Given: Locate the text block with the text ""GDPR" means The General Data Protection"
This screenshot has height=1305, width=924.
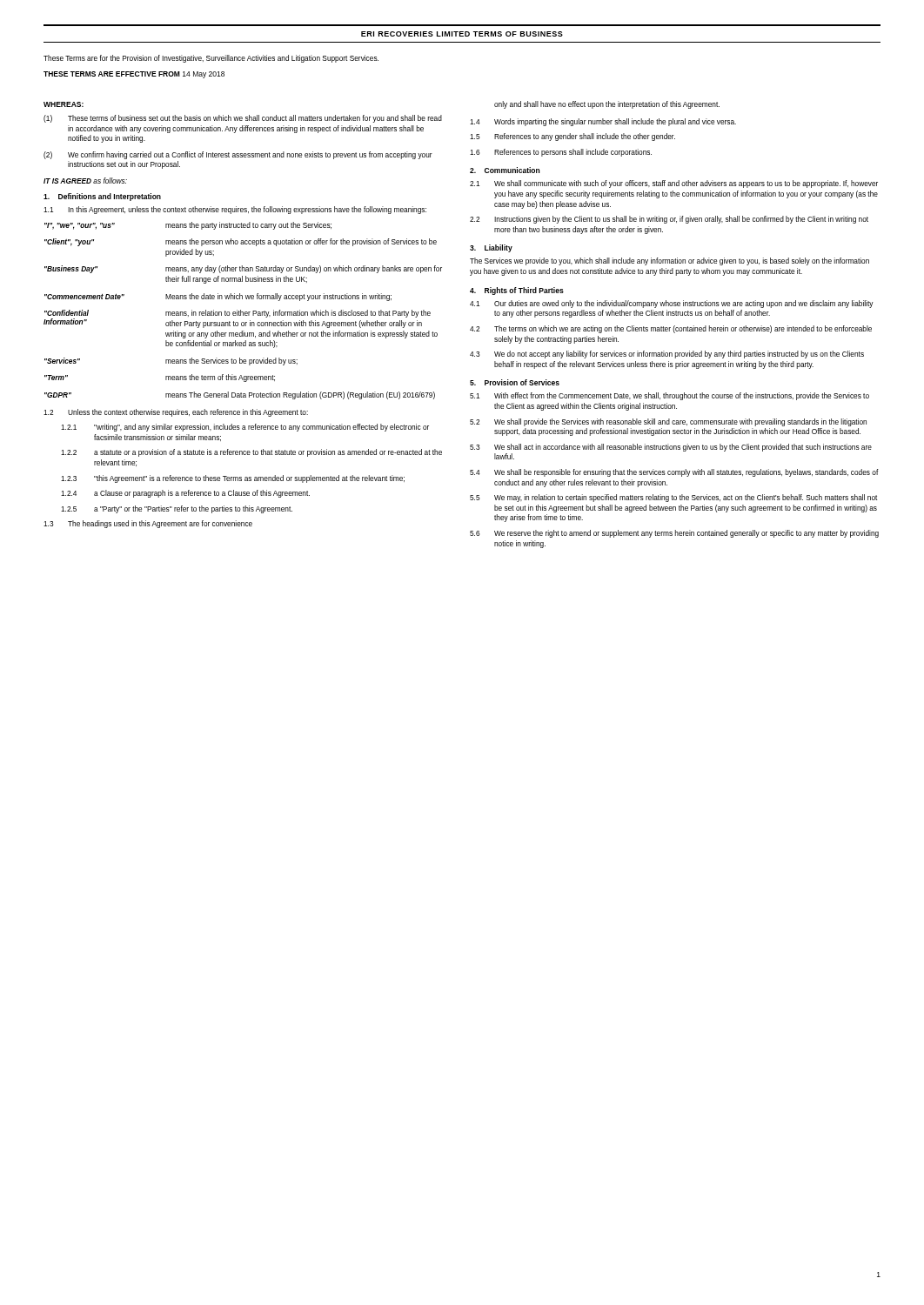Looking at the screenshot, I should point(244,396).
